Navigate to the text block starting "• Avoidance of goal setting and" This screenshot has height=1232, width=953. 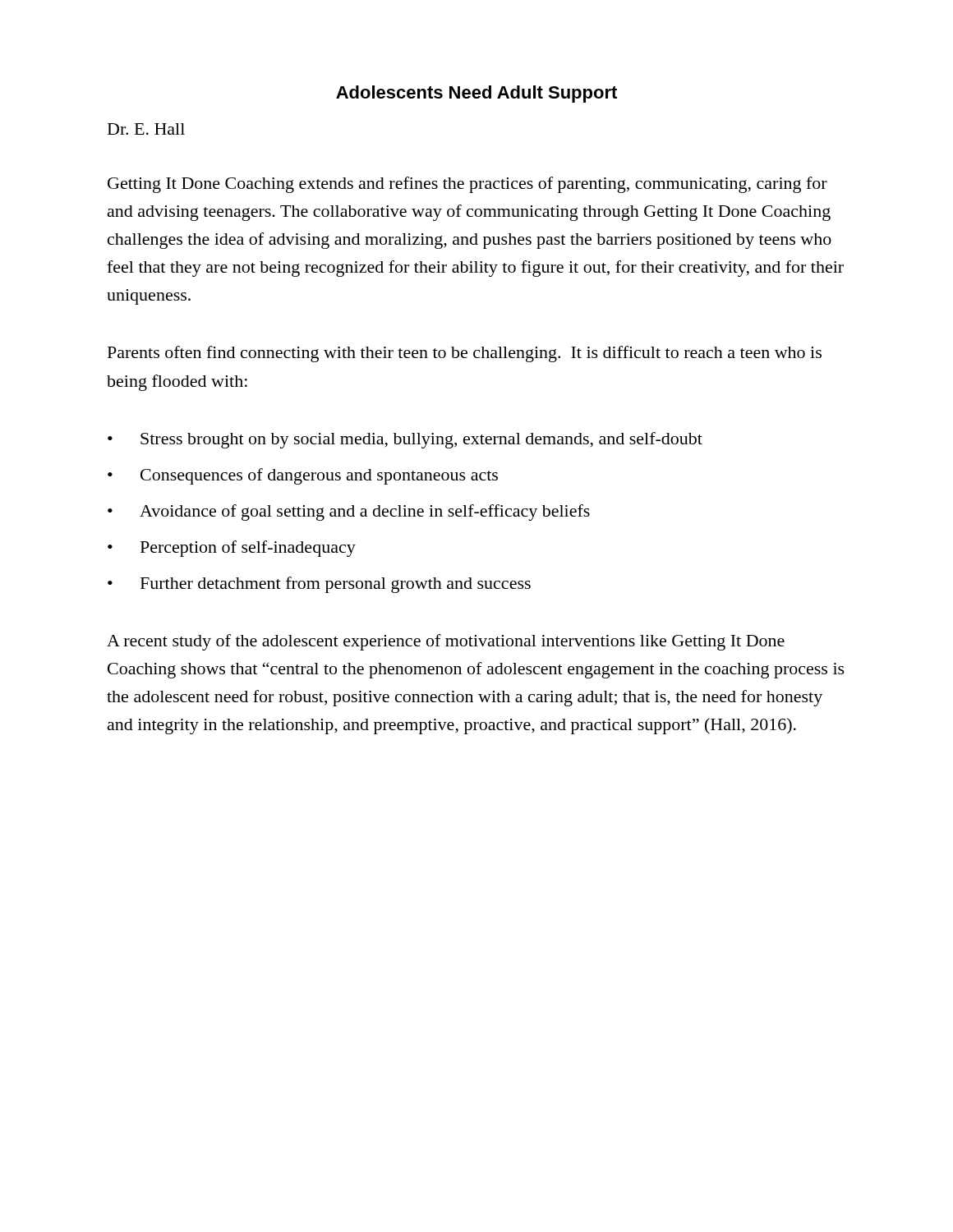point(349,511)
